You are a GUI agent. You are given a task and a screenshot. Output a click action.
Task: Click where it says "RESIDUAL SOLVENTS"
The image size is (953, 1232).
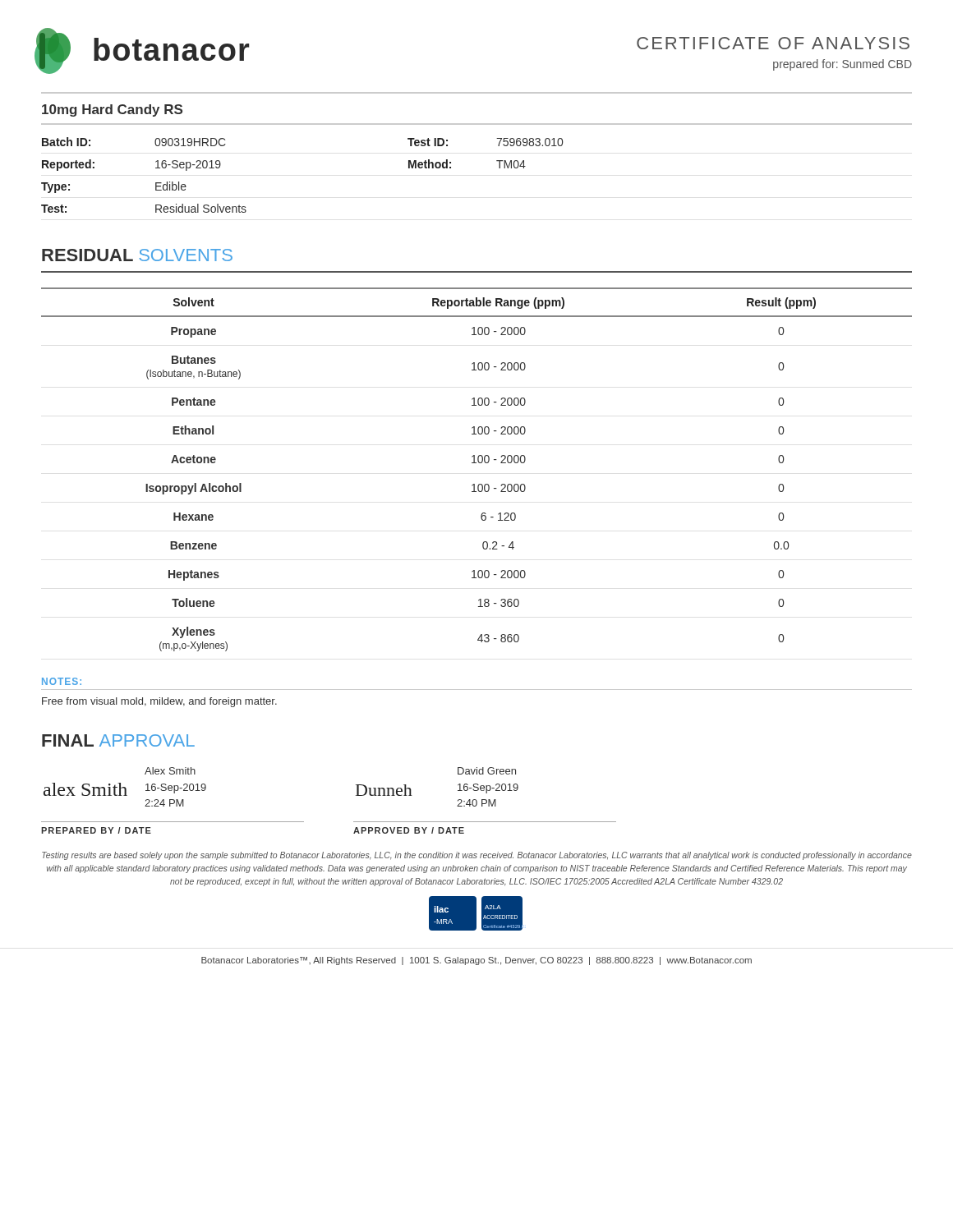137,255
